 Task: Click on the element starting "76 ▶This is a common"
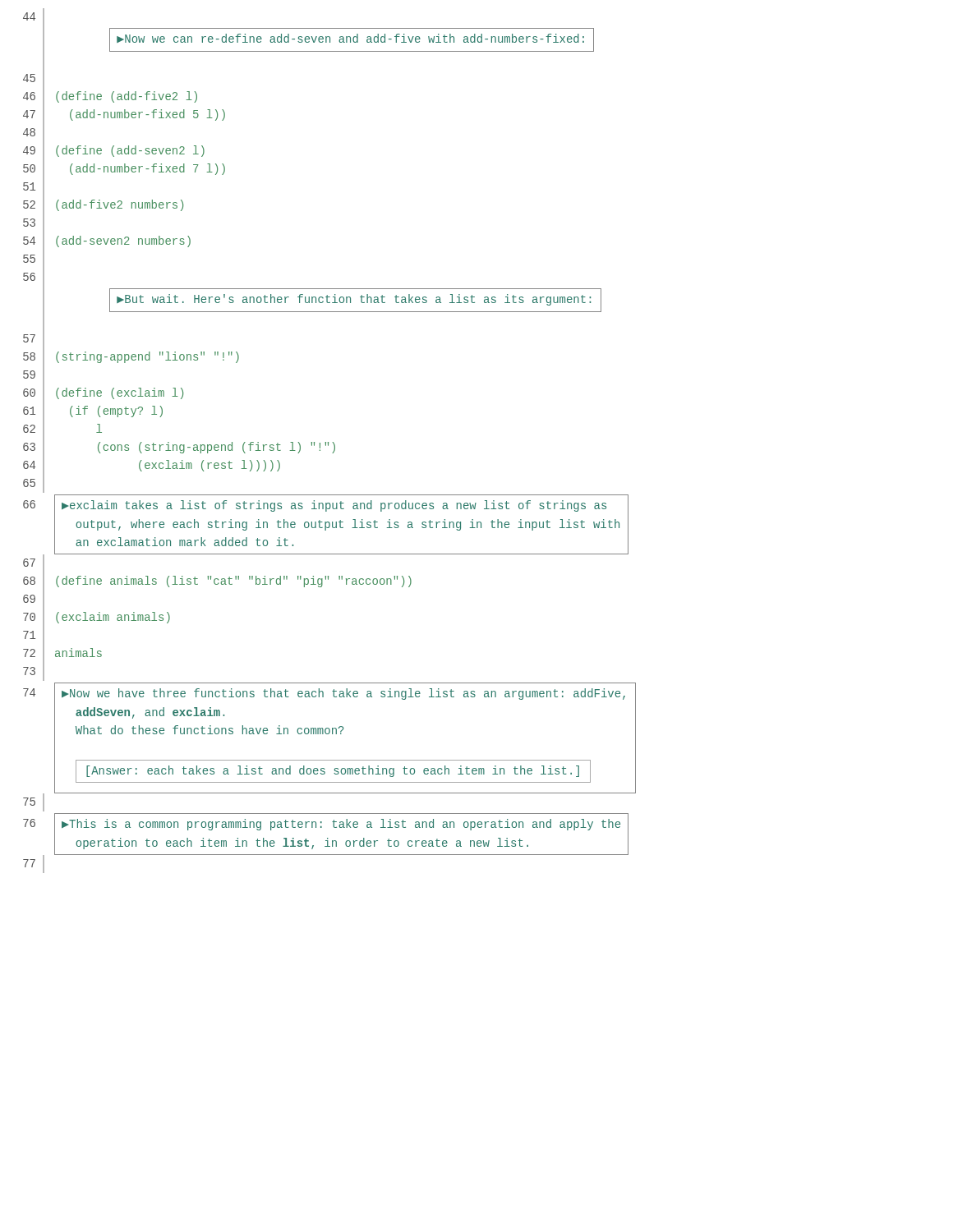pyautogui.click(x=476, y=833)
